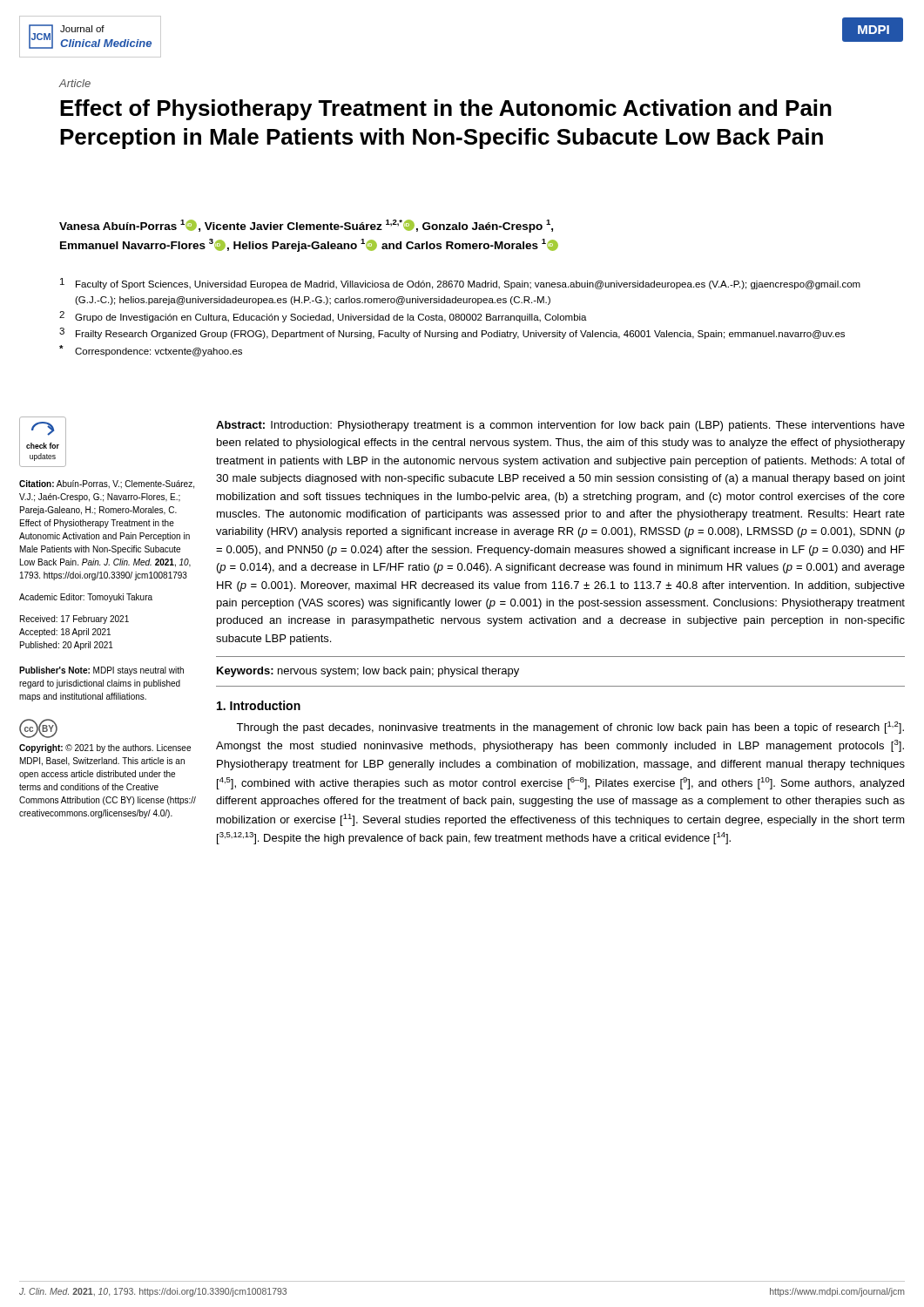
Task: Where is the passage that starts "1 Faculty of Sport Sciences, Universidad"?
Action: (x=462, y=319)
